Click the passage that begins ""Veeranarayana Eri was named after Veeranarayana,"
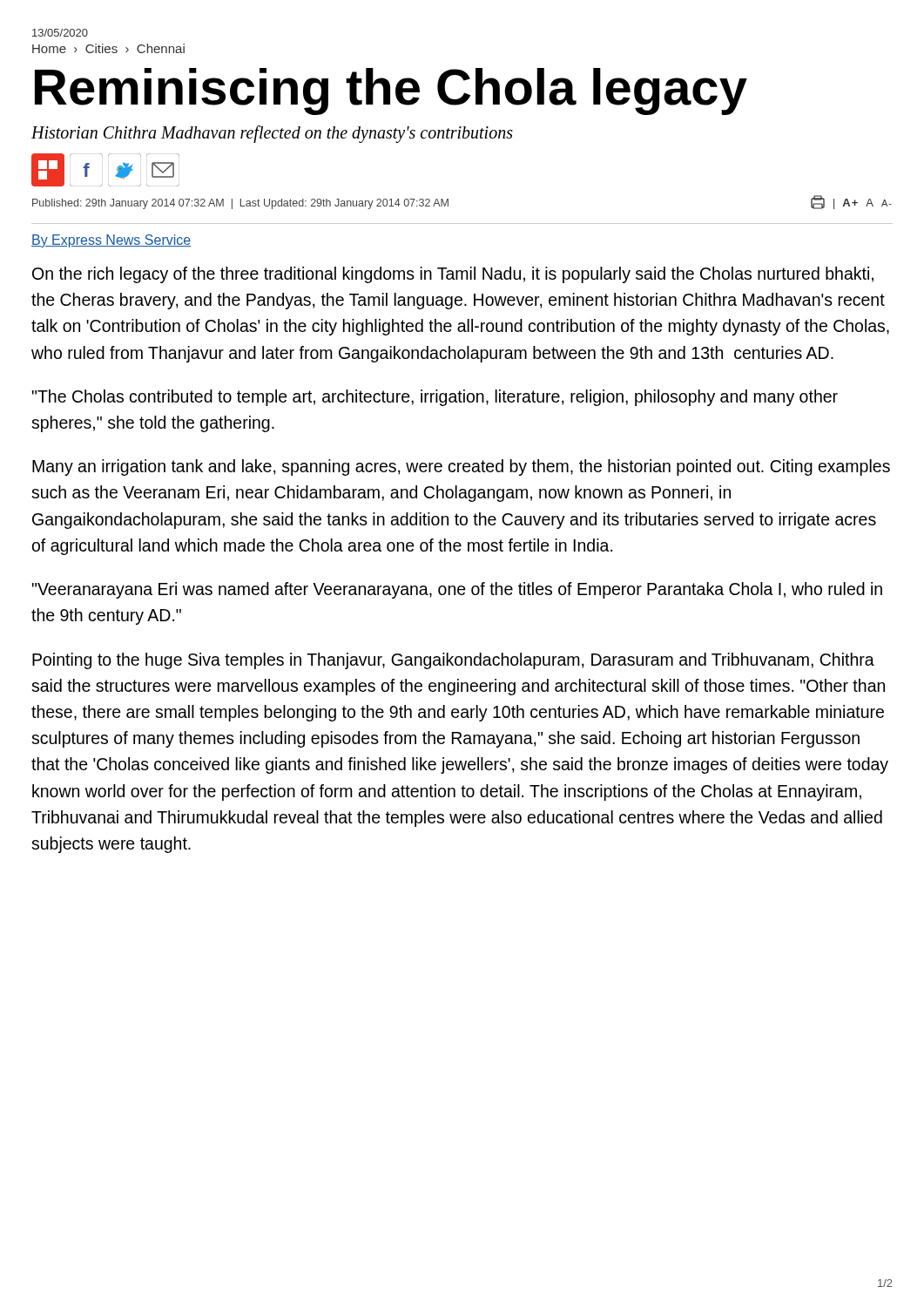The height and width of the screenshot is (1307, 924). pos(462,602)
